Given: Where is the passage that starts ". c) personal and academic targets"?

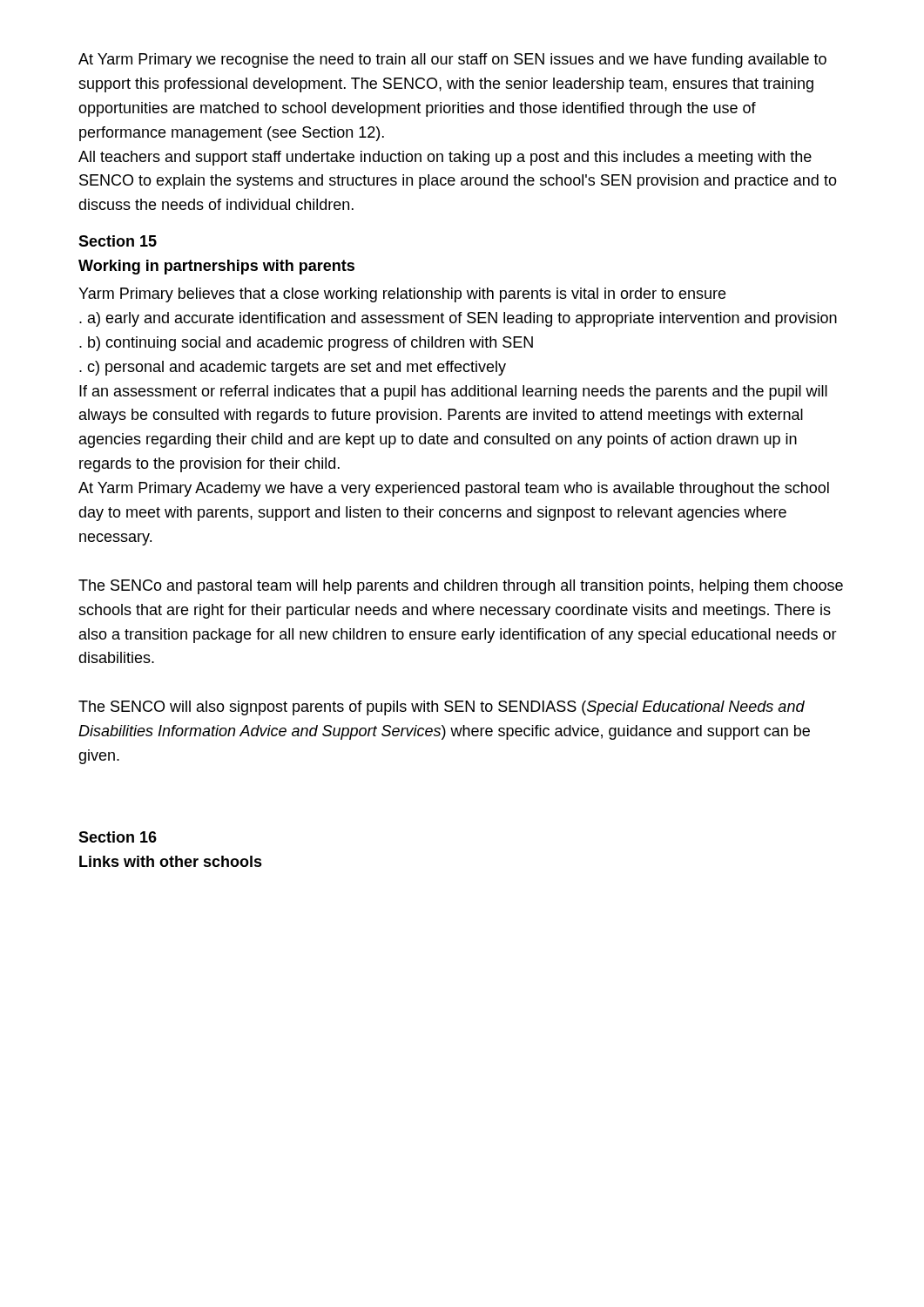Looking at the screenshot, I should 292,367.
